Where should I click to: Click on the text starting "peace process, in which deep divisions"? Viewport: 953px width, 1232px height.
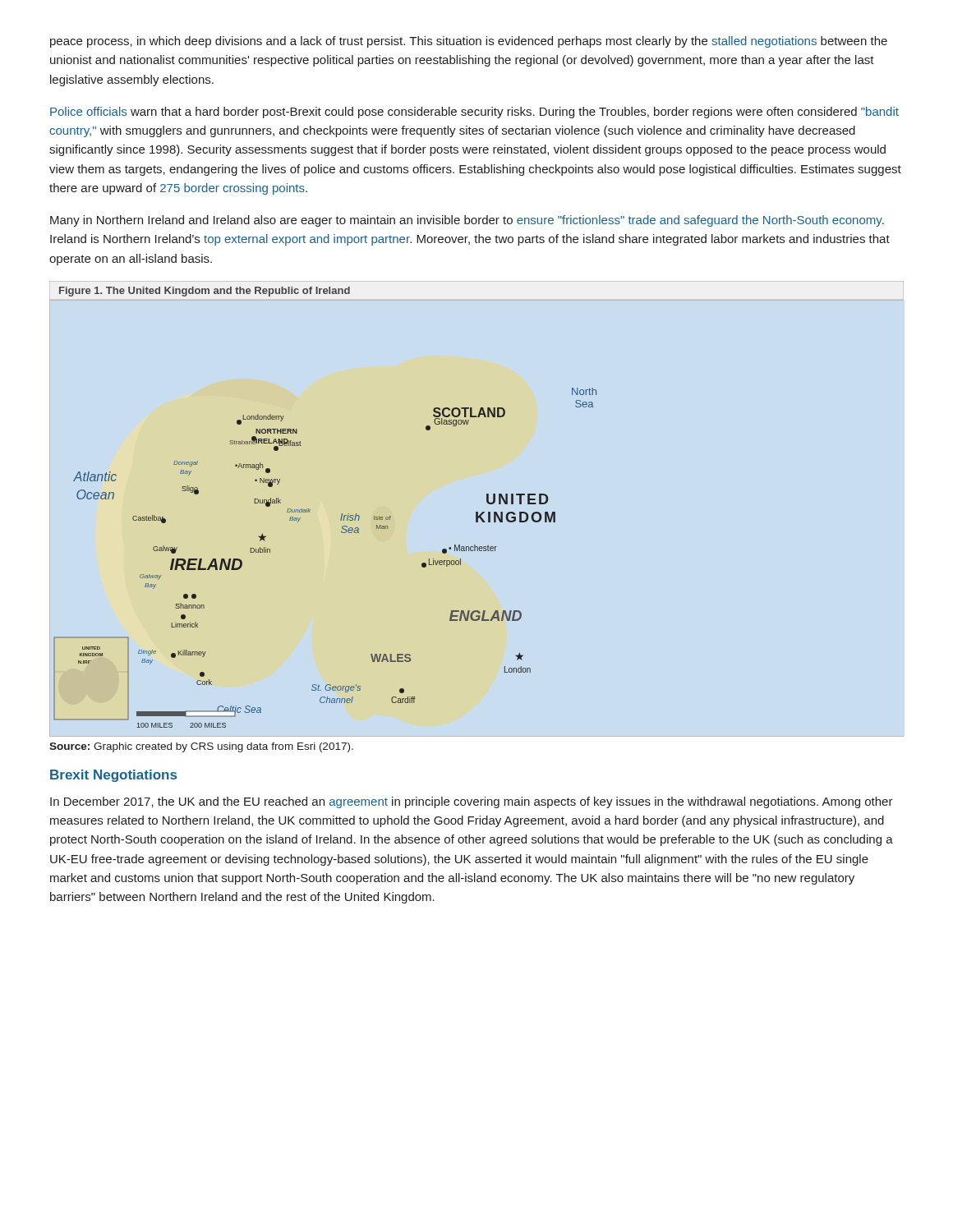click(x=468, y=60)
